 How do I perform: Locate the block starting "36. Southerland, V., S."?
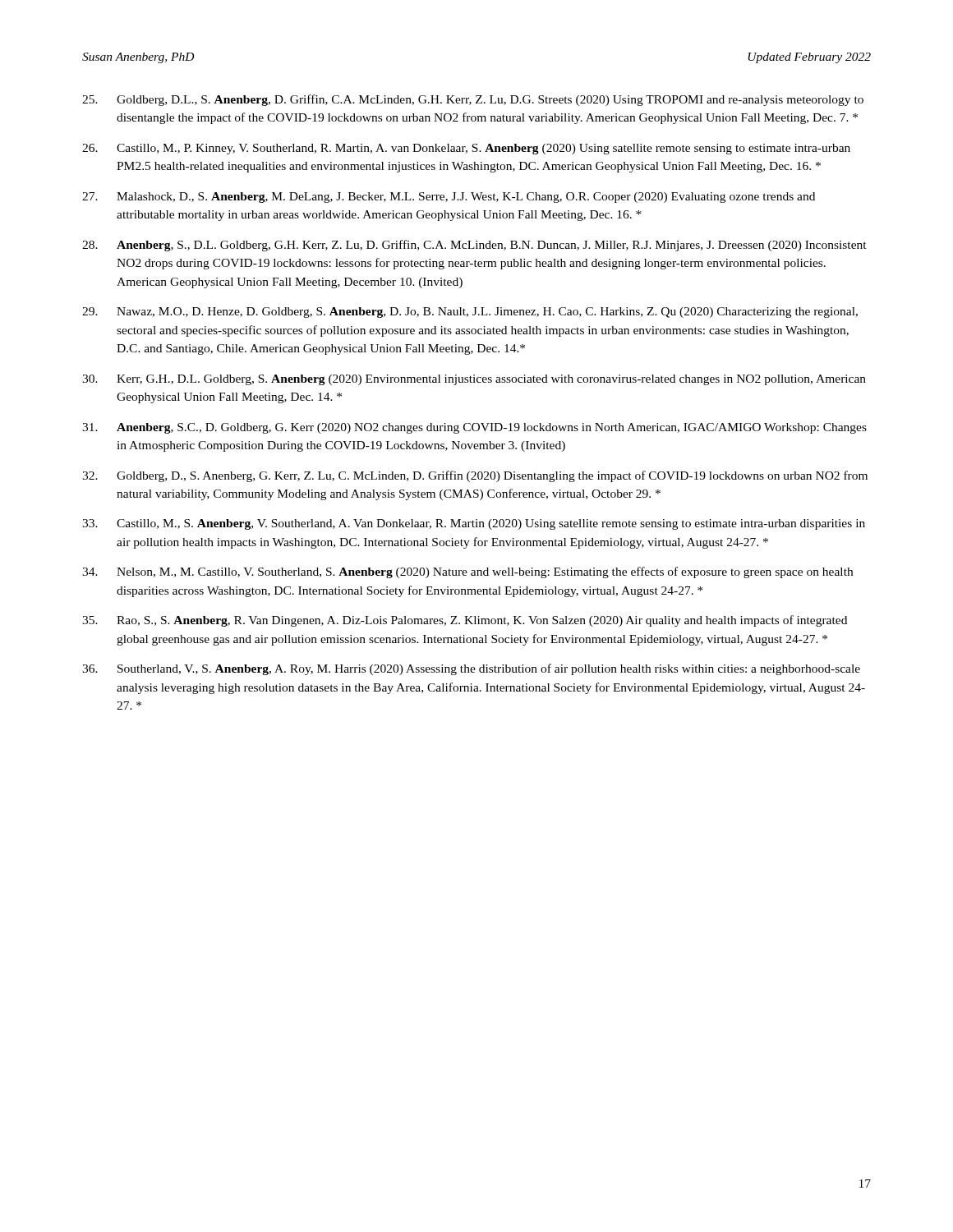476,687
